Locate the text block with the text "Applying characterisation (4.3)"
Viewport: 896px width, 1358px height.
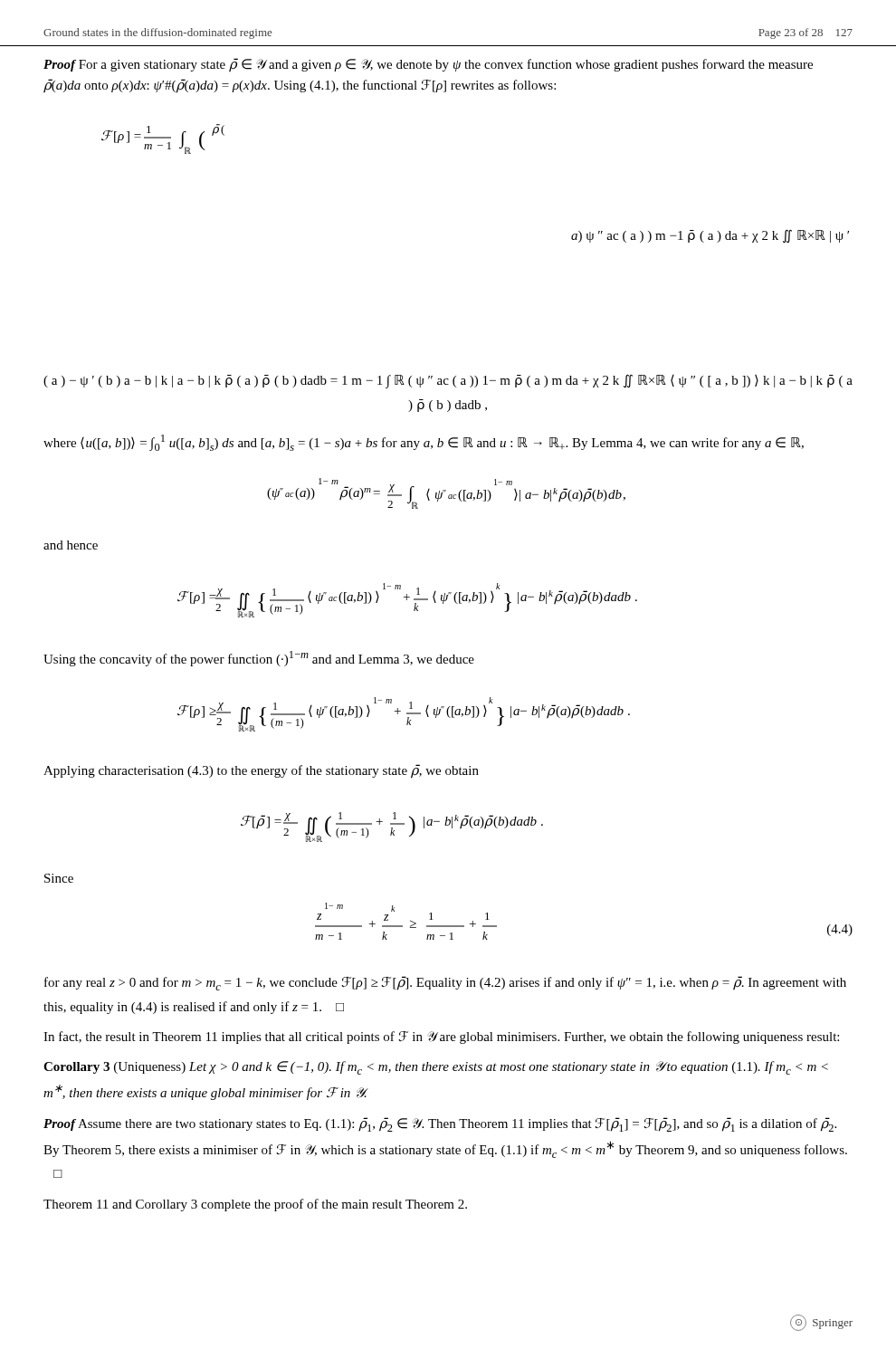(x=261, y=771)
